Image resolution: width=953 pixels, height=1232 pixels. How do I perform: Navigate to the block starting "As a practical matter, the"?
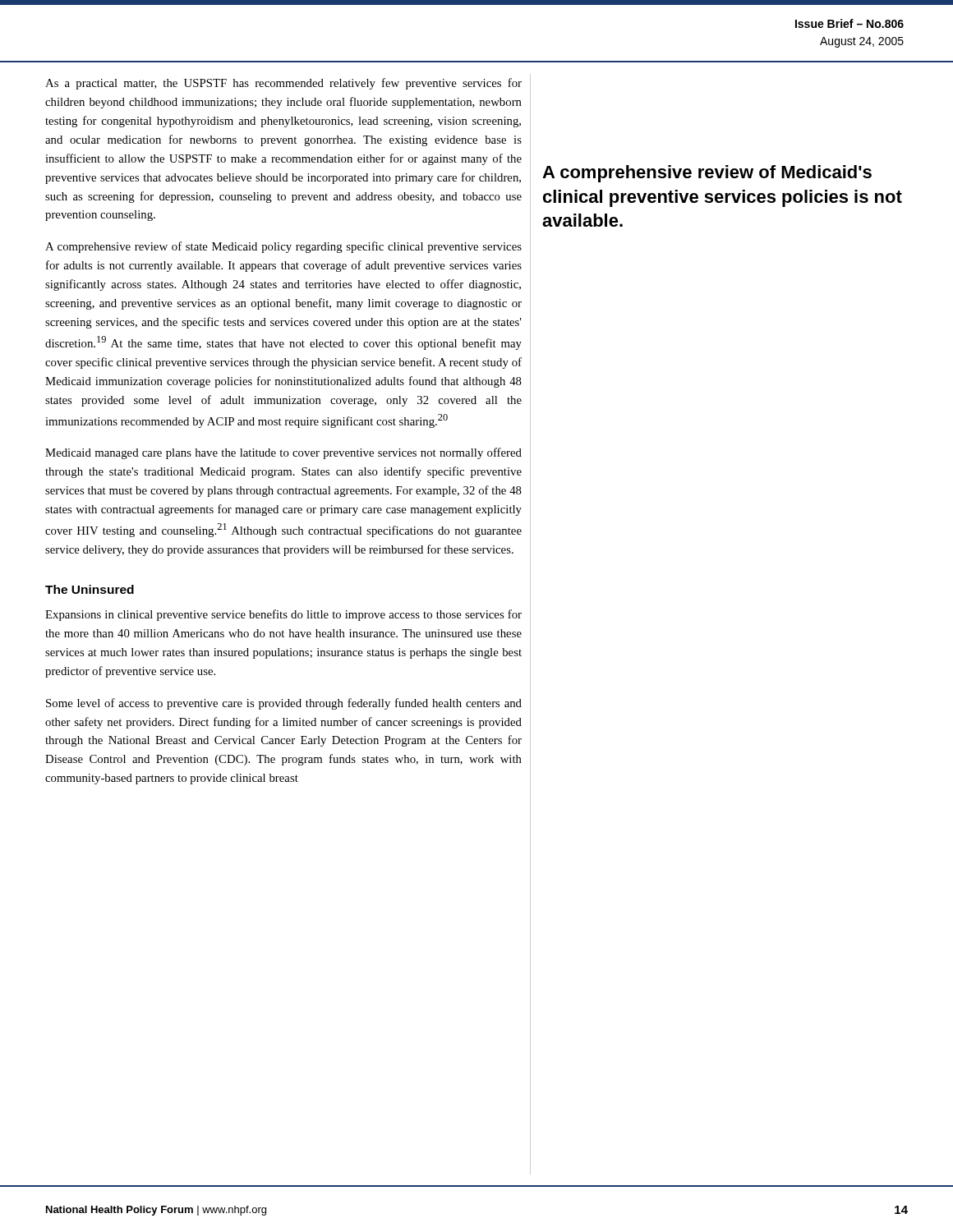(283, 149)
